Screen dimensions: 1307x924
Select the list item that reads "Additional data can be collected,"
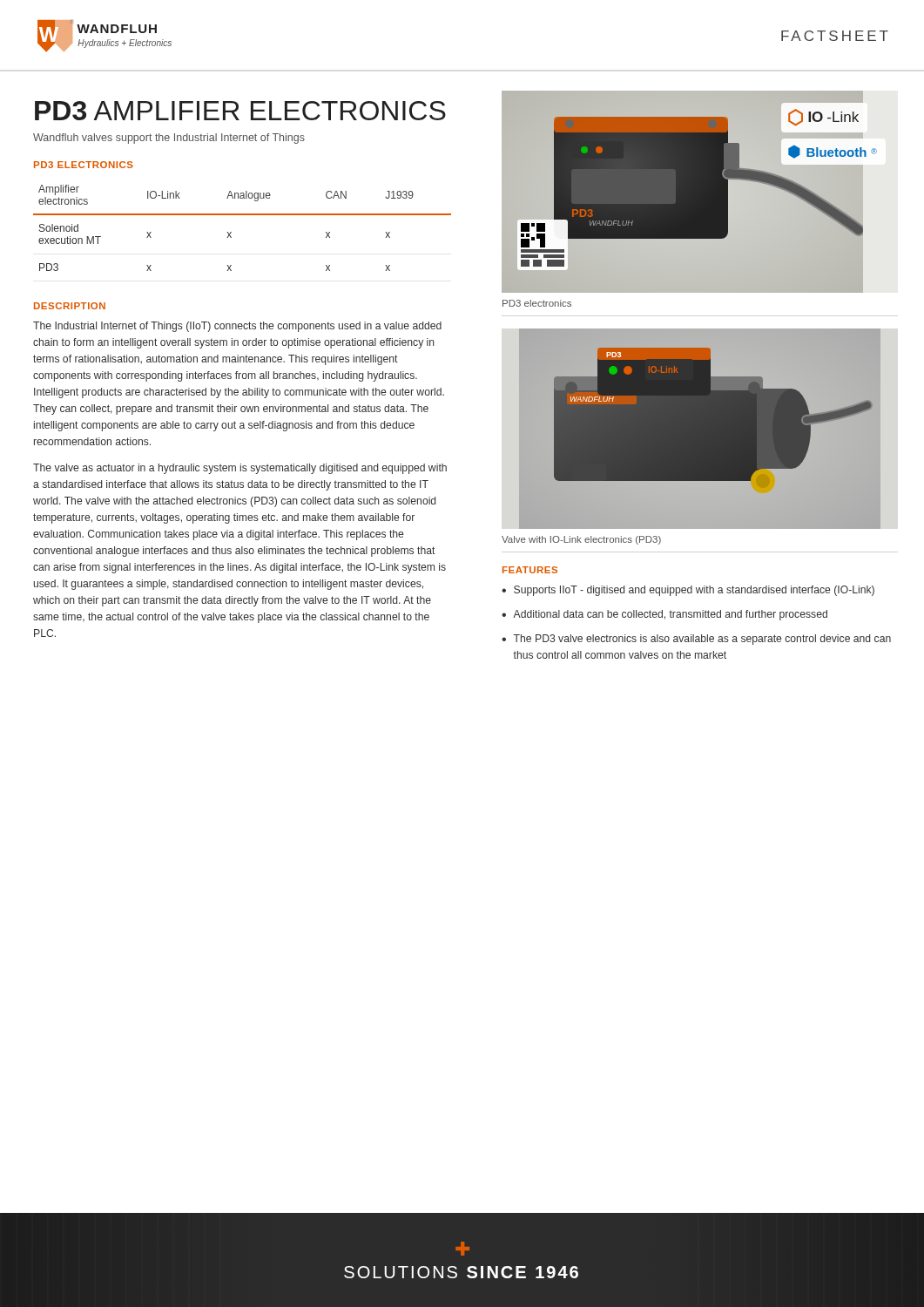point(671,614)
